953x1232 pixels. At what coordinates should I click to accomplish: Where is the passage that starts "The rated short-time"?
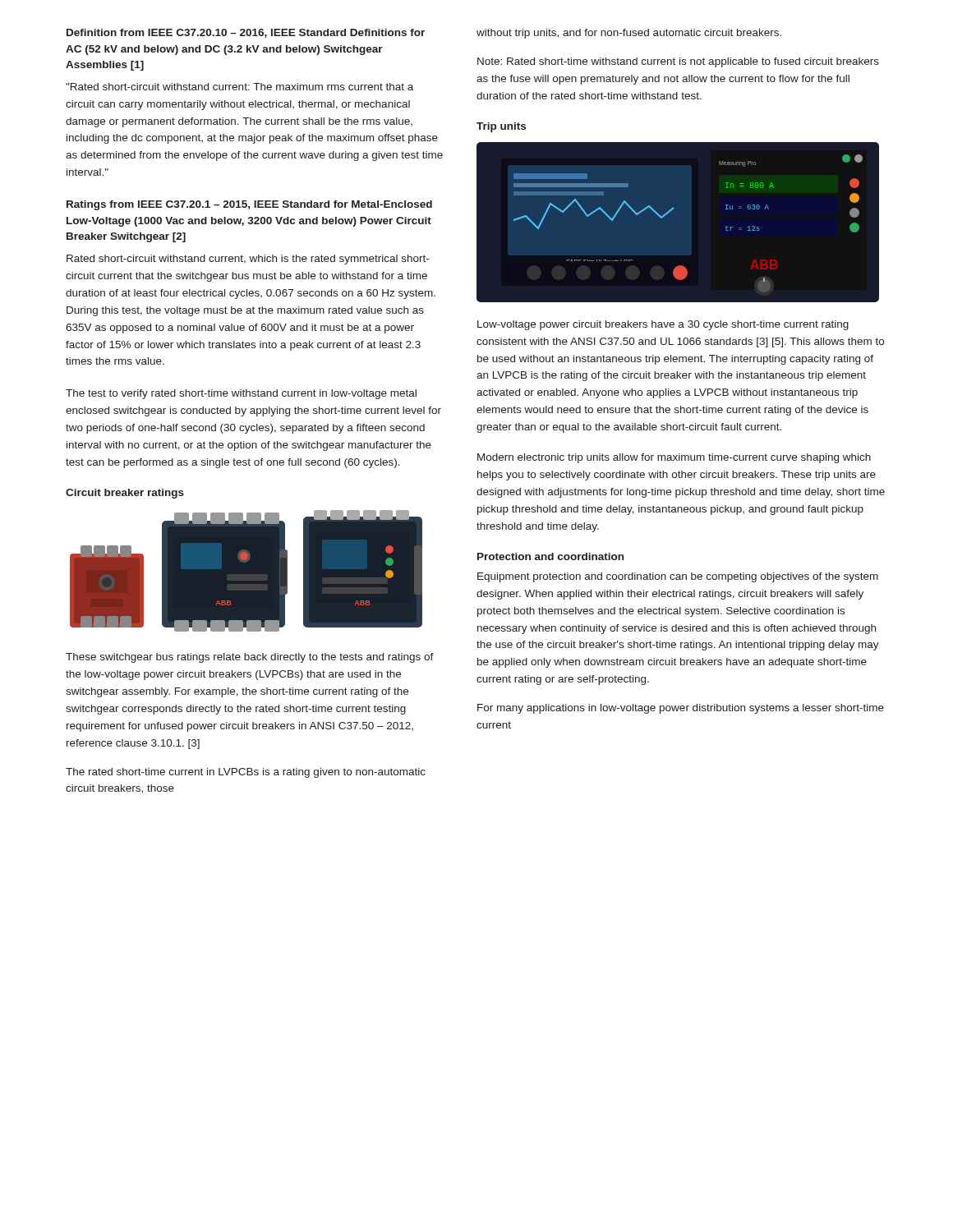pyautogui.click(x=246, y=780)
